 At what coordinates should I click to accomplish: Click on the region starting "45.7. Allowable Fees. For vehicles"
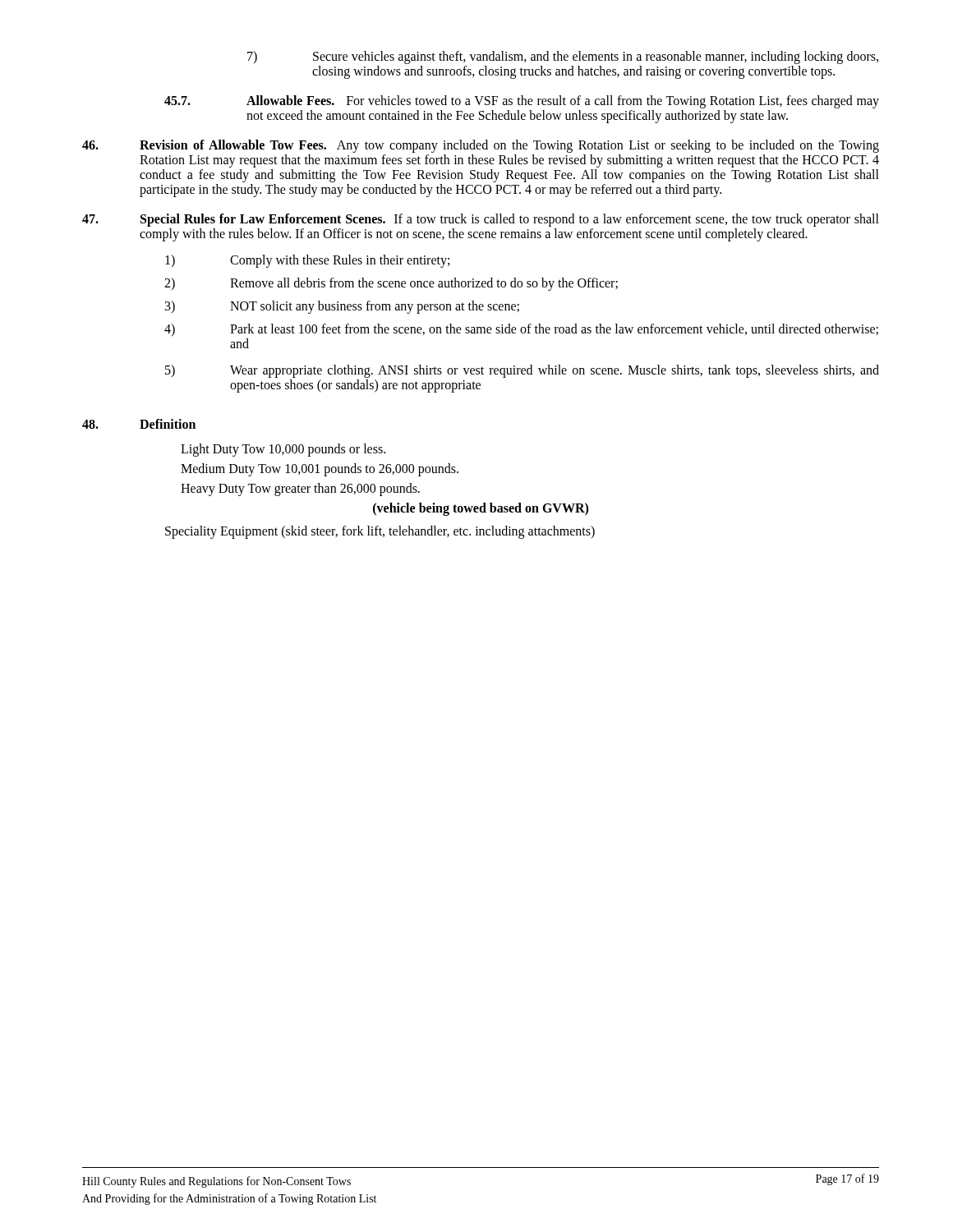[522, 108]
